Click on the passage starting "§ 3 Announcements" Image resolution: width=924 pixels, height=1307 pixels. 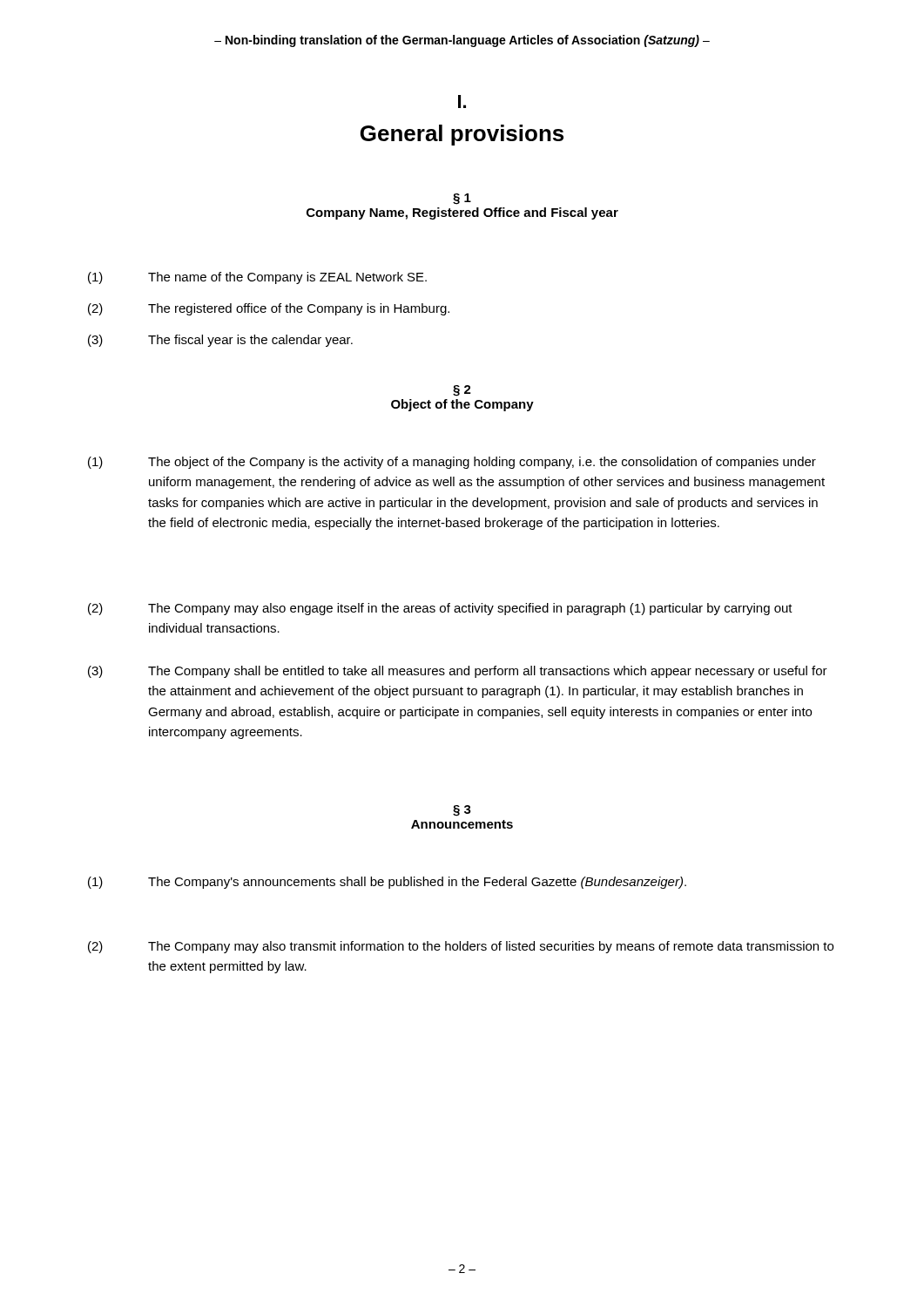tap(462, 816)
